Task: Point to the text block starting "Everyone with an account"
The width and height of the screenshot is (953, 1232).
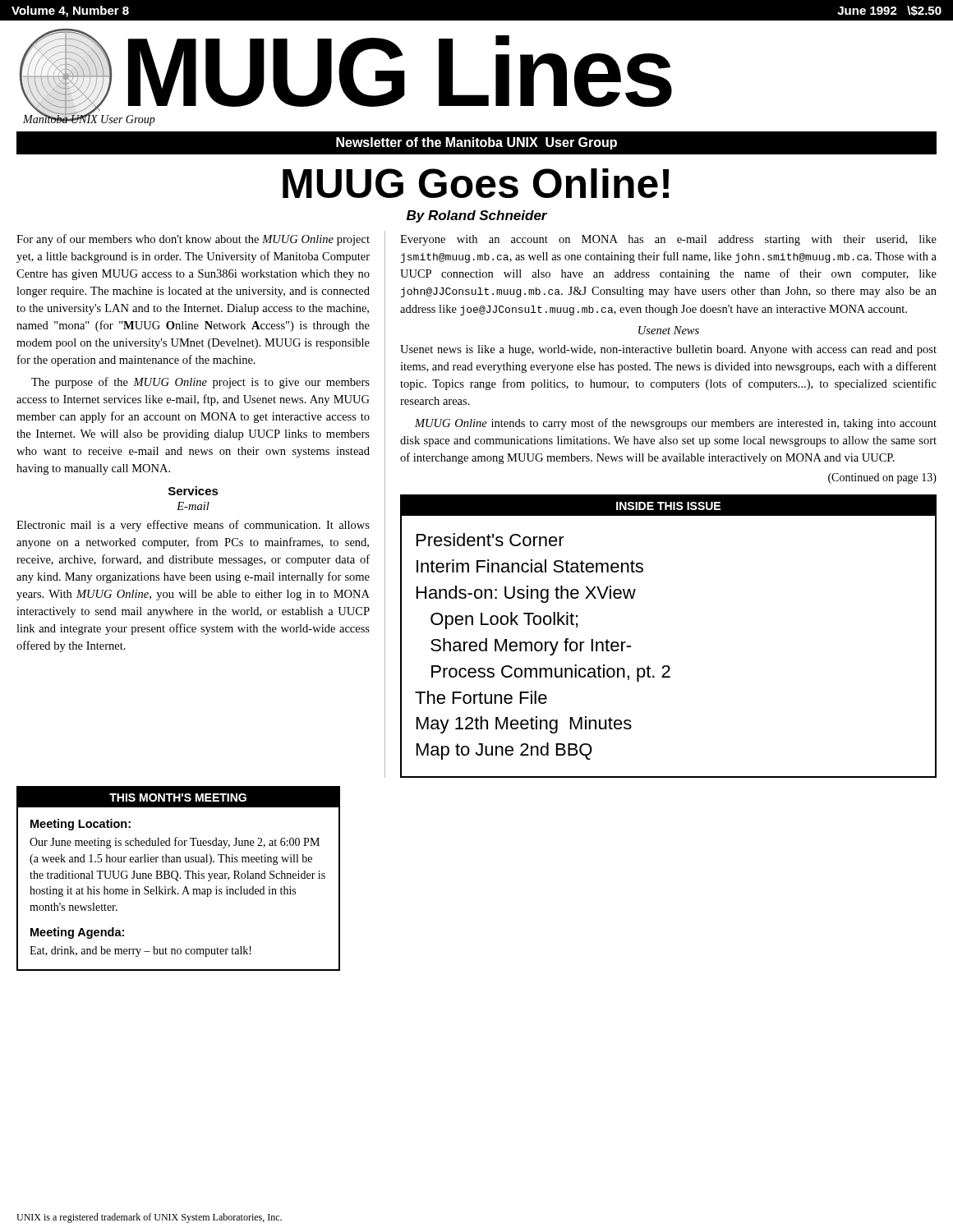Action: (x=668, y=275)
